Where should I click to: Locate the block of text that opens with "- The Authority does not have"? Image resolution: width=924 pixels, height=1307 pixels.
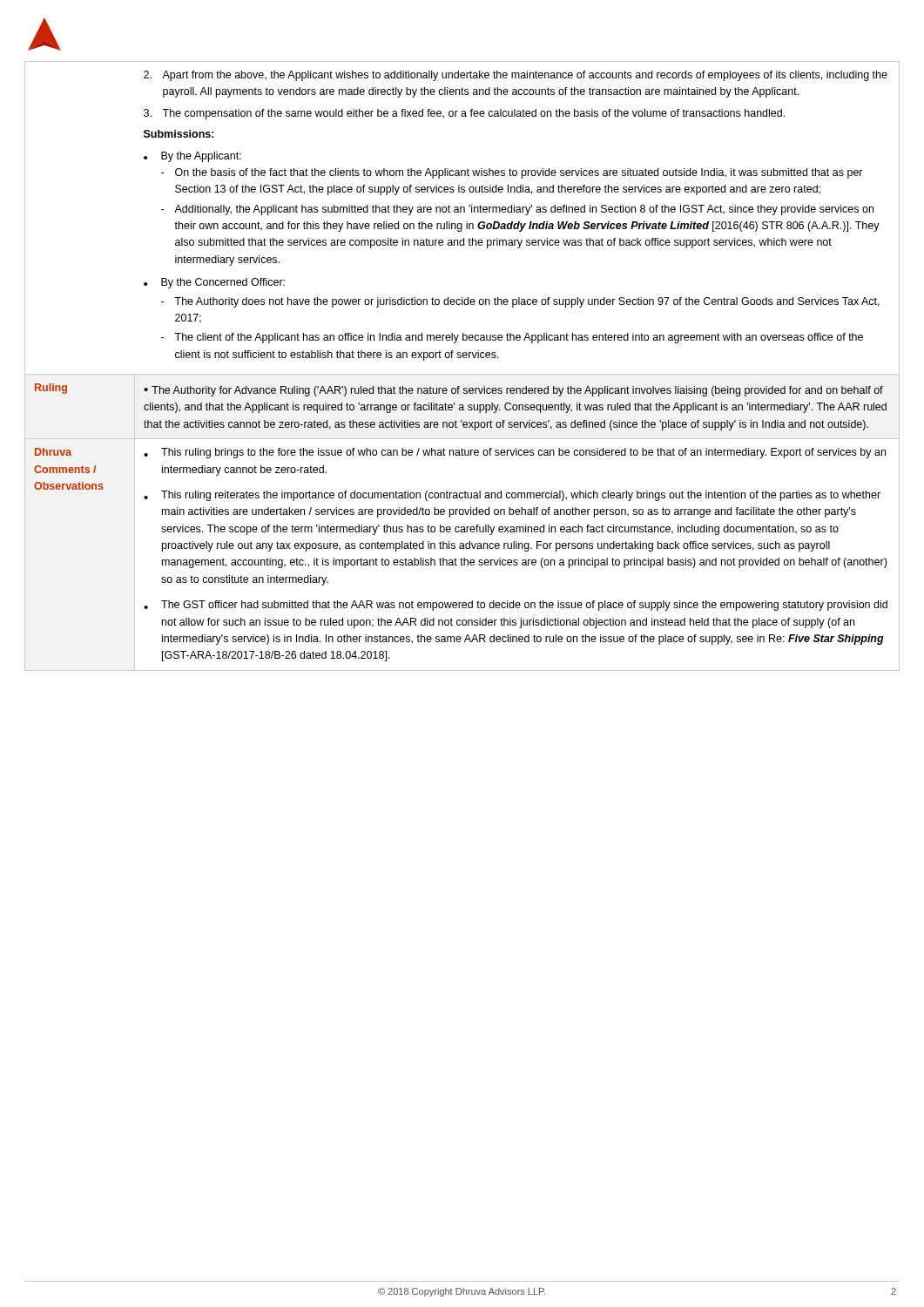pos(525,310)
